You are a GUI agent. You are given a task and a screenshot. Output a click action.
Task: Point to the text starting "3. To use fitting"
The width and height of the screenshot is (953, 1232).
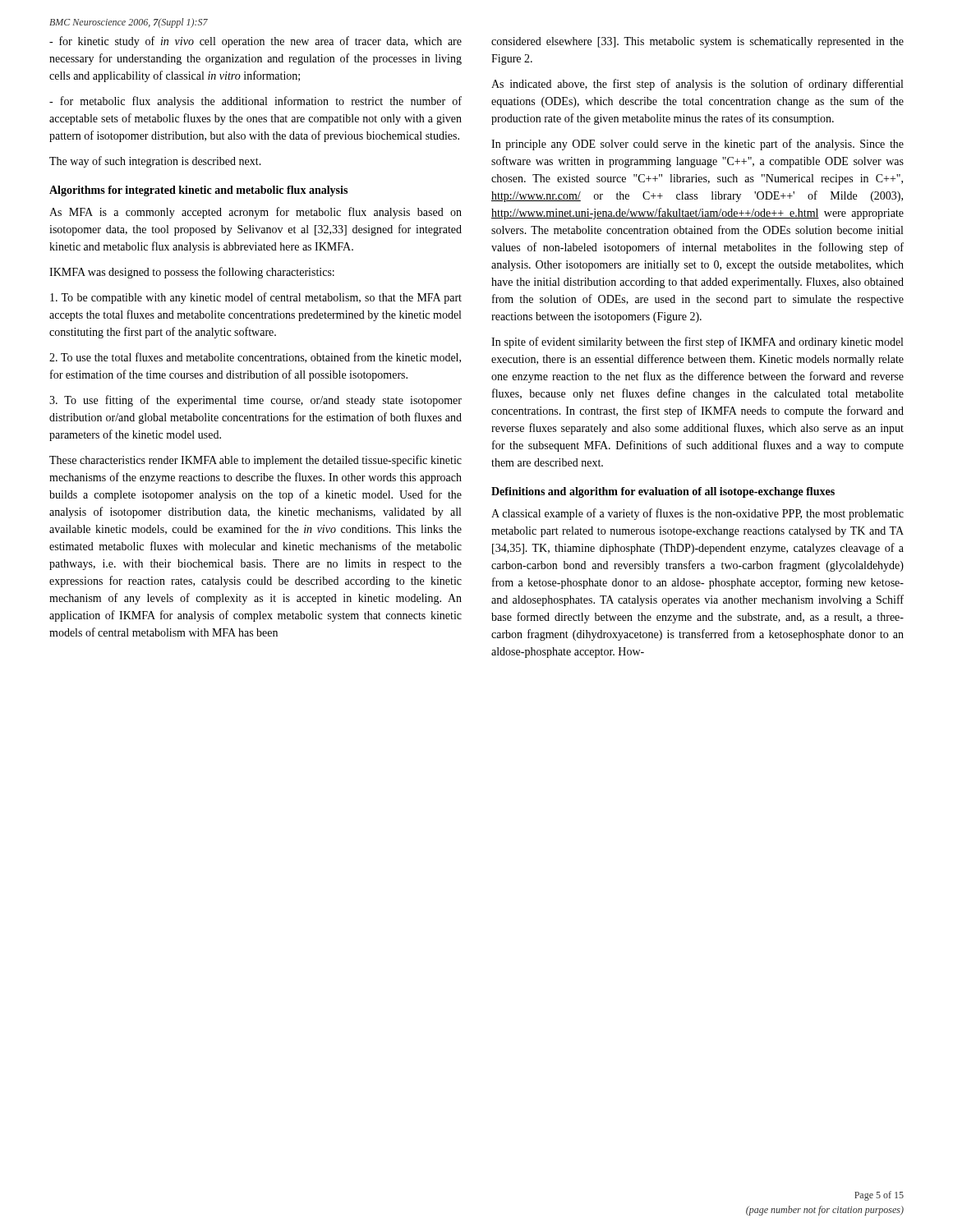pyautogui.click(x=255, y=418)
